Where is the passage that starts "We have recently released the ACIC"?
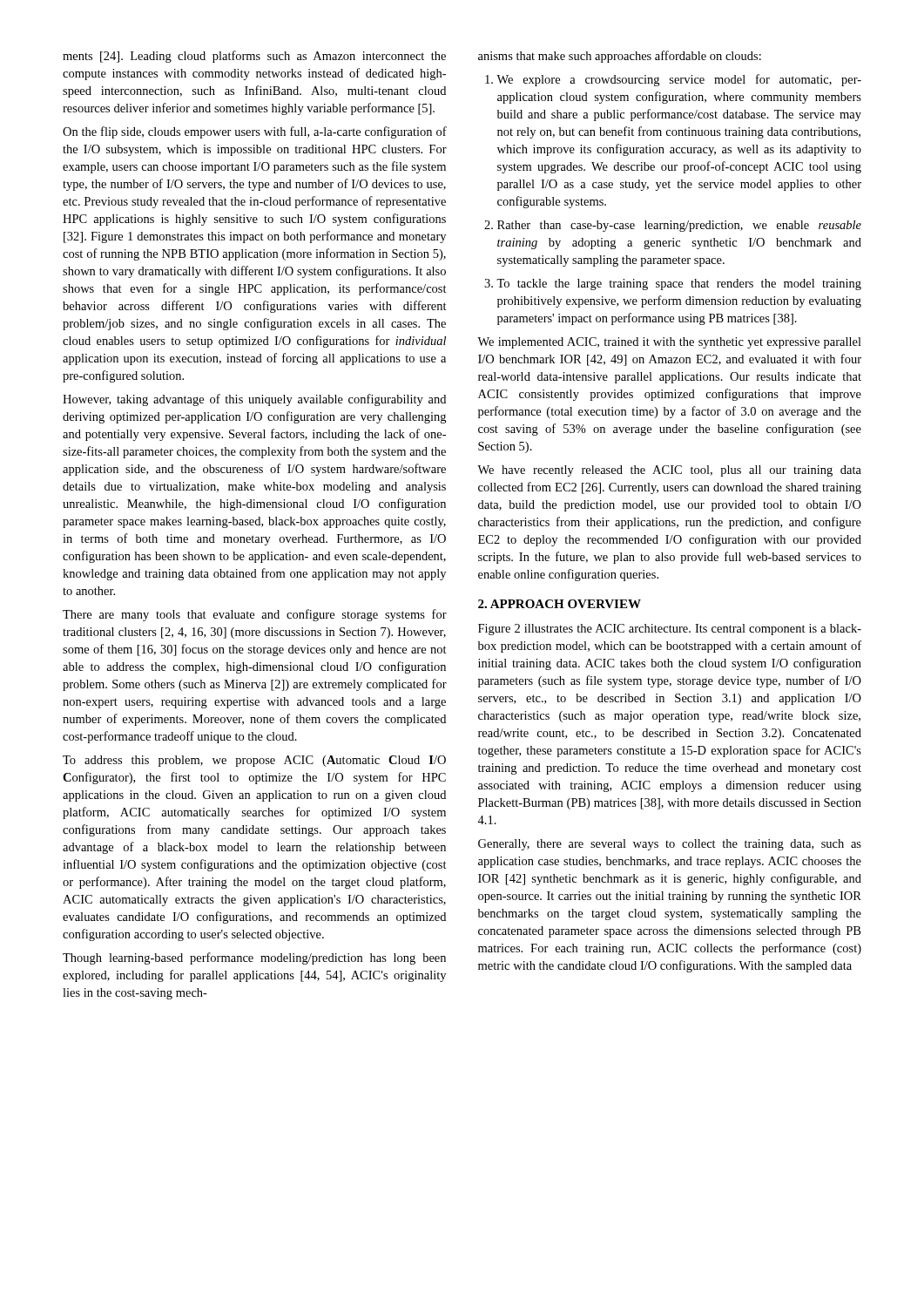924x1307 pixels. pos(669,522)
